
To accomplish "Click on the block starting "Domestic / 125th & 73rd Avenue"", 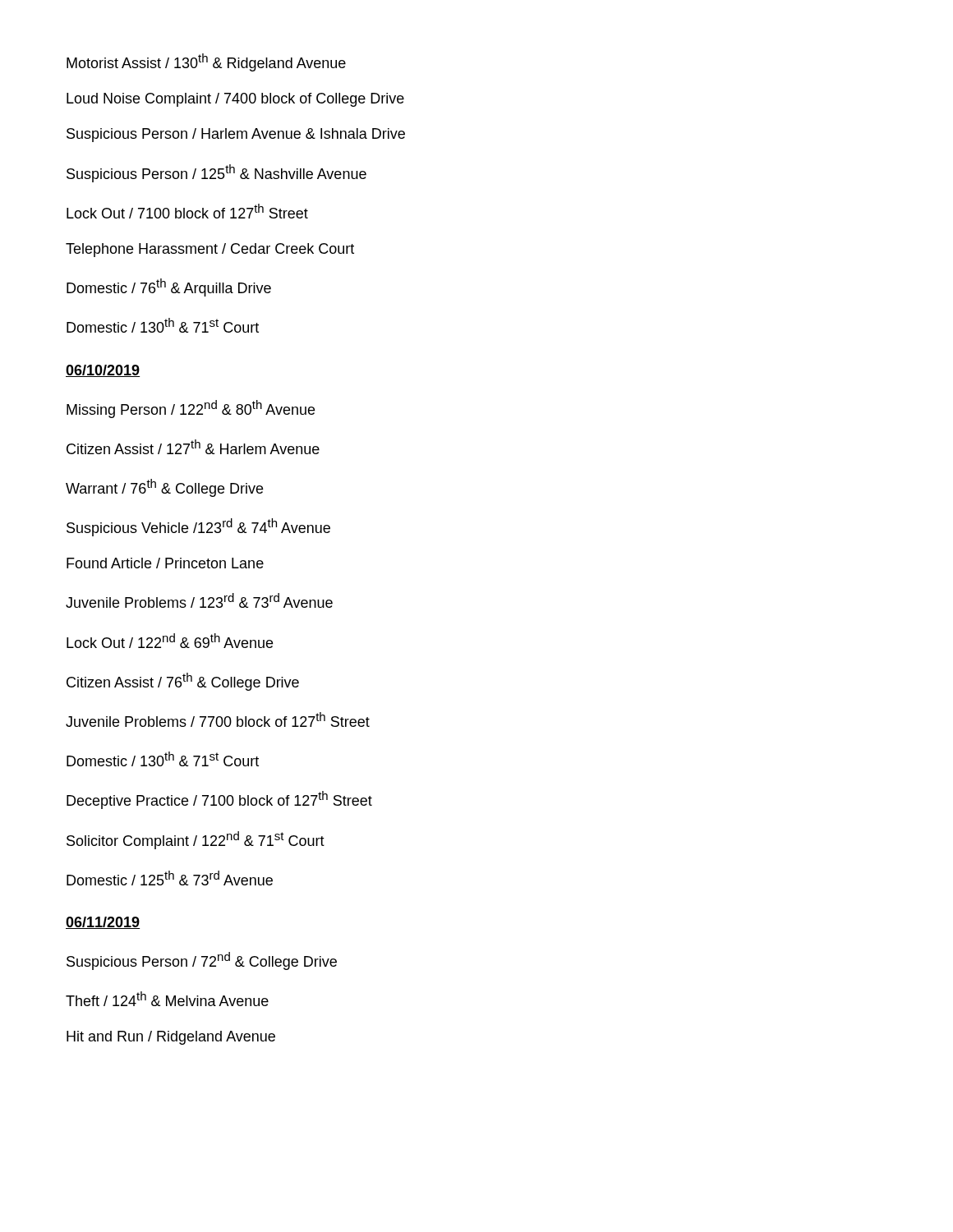I will pos(170,878).
